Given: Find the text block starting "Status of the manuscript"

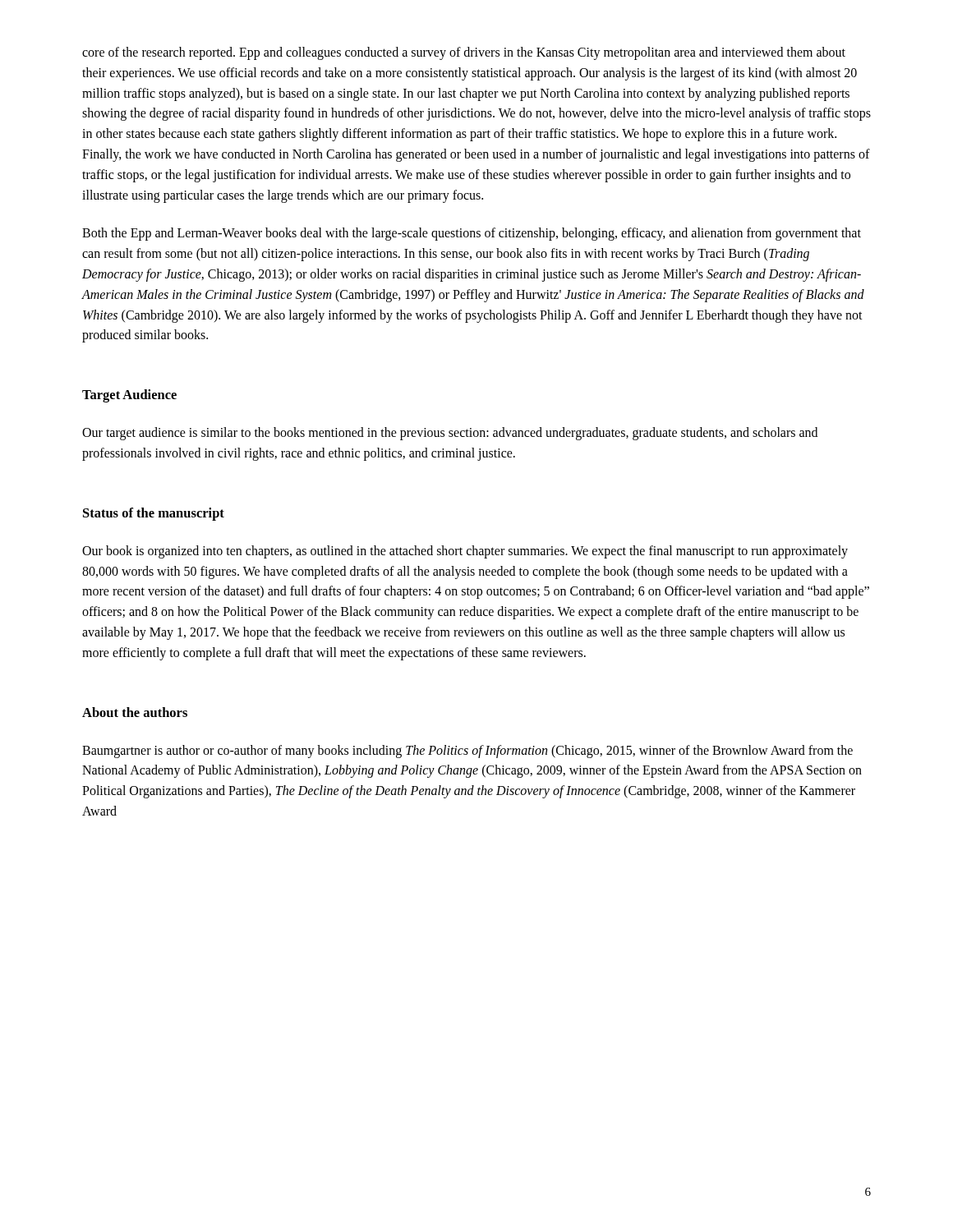Looking at the screenshot, I should coord(153,513).
